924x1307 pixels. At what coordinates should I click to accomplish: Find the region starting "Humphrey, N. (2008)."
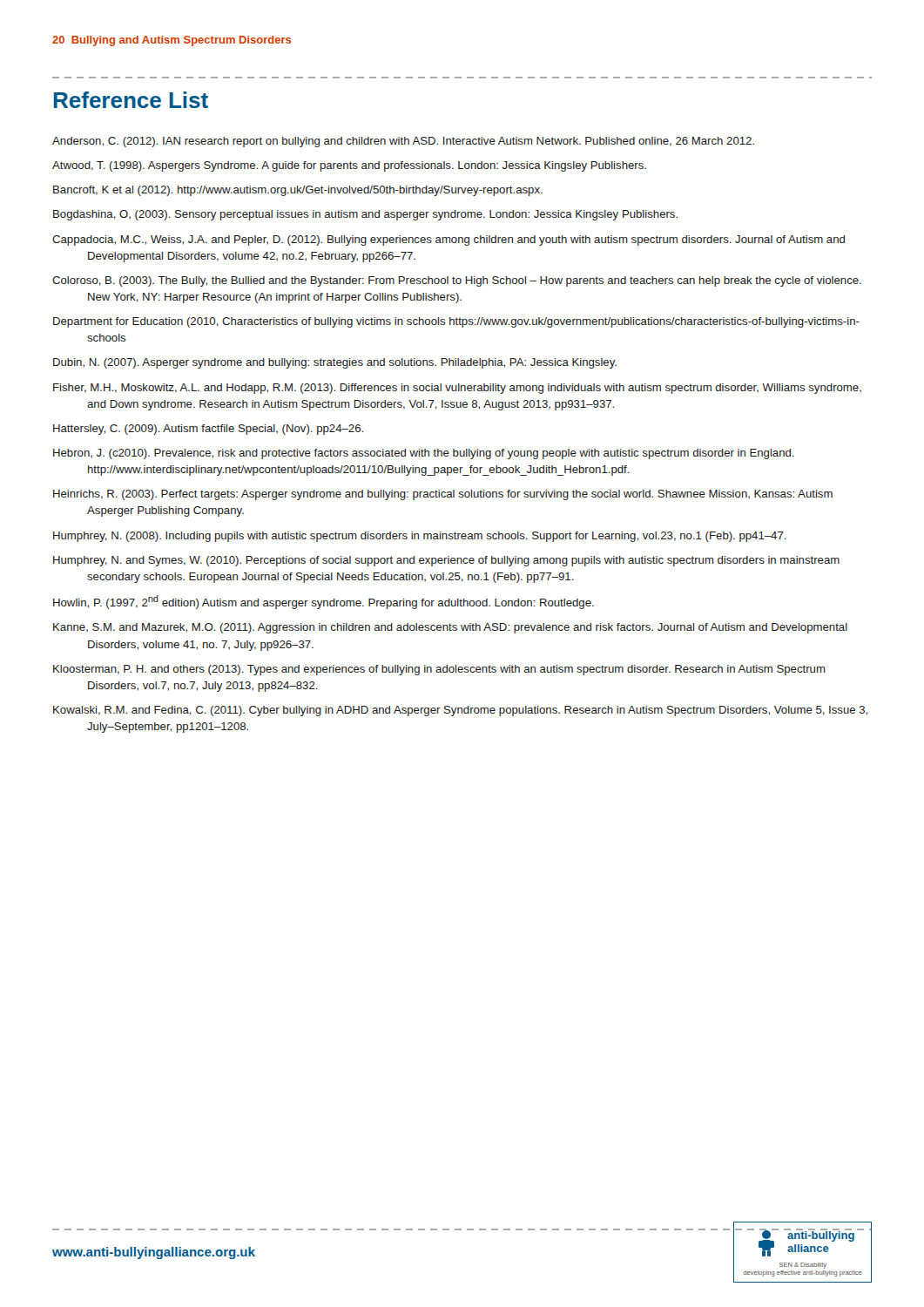(x=420, y=535)
